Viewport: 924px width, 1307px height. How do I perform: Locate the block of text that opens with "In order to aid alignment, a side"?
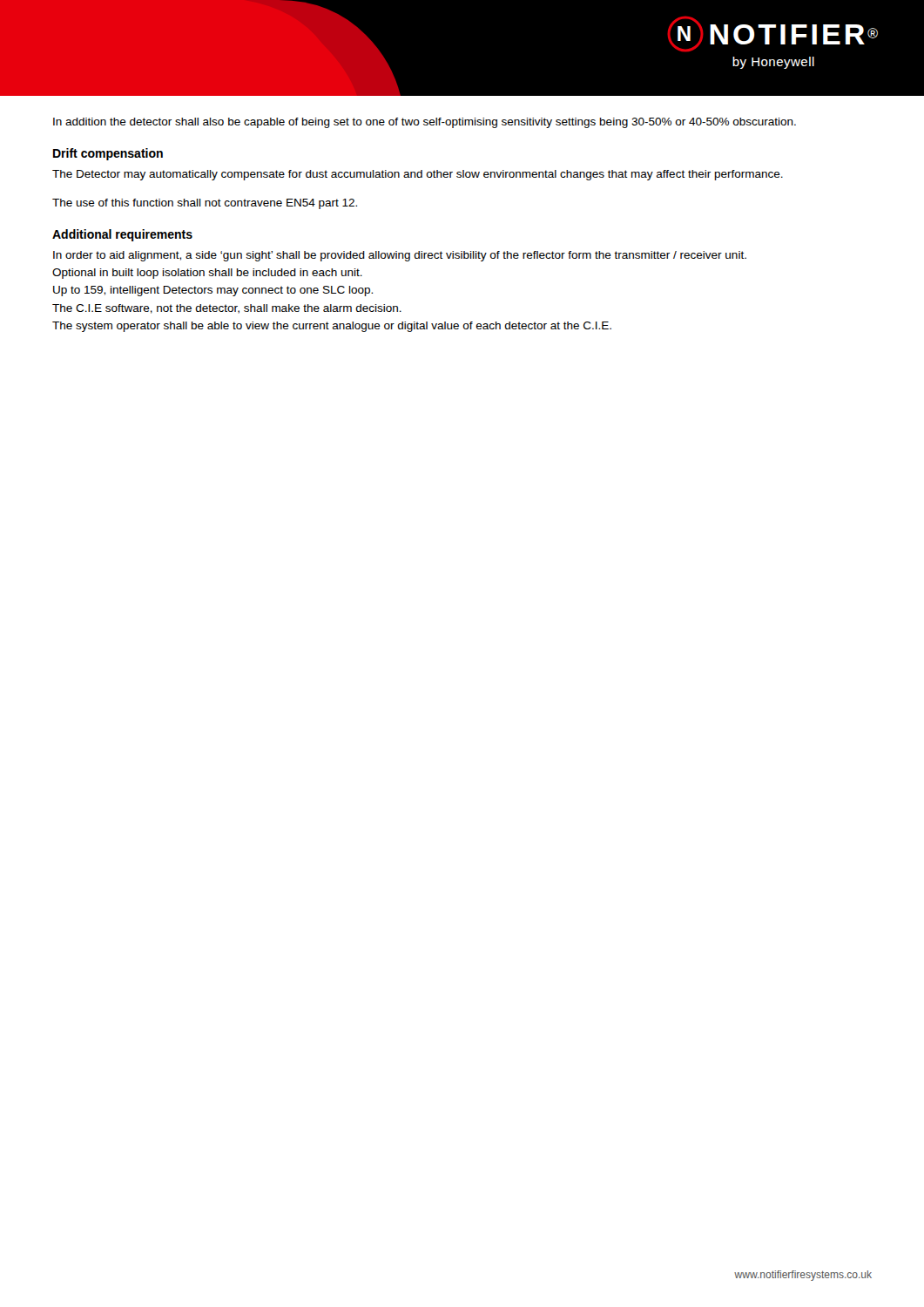(x=400, y=256)
